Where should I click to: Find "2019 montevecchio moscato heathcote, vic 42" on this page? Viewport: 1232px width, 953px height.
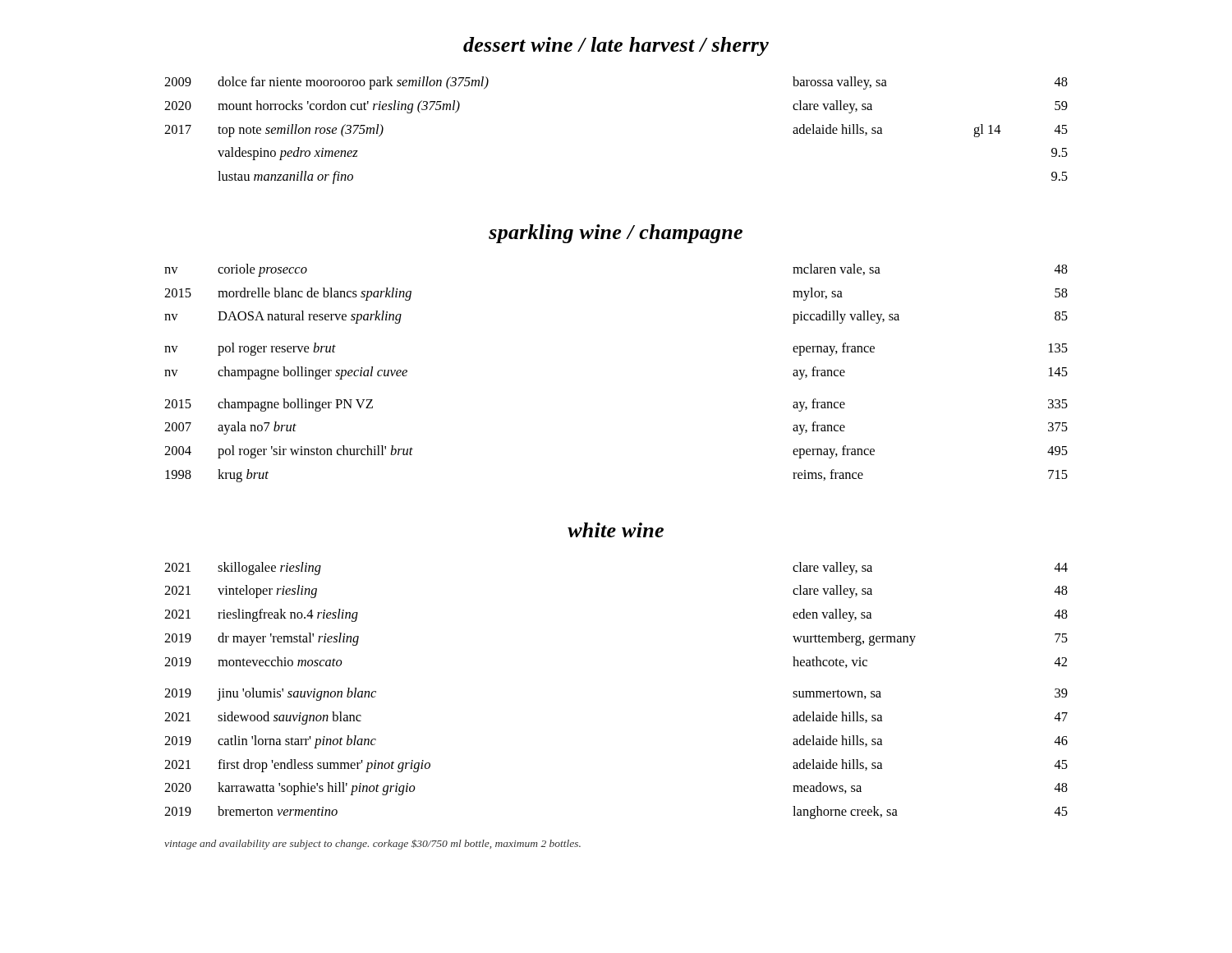click(x=173, y=662)
